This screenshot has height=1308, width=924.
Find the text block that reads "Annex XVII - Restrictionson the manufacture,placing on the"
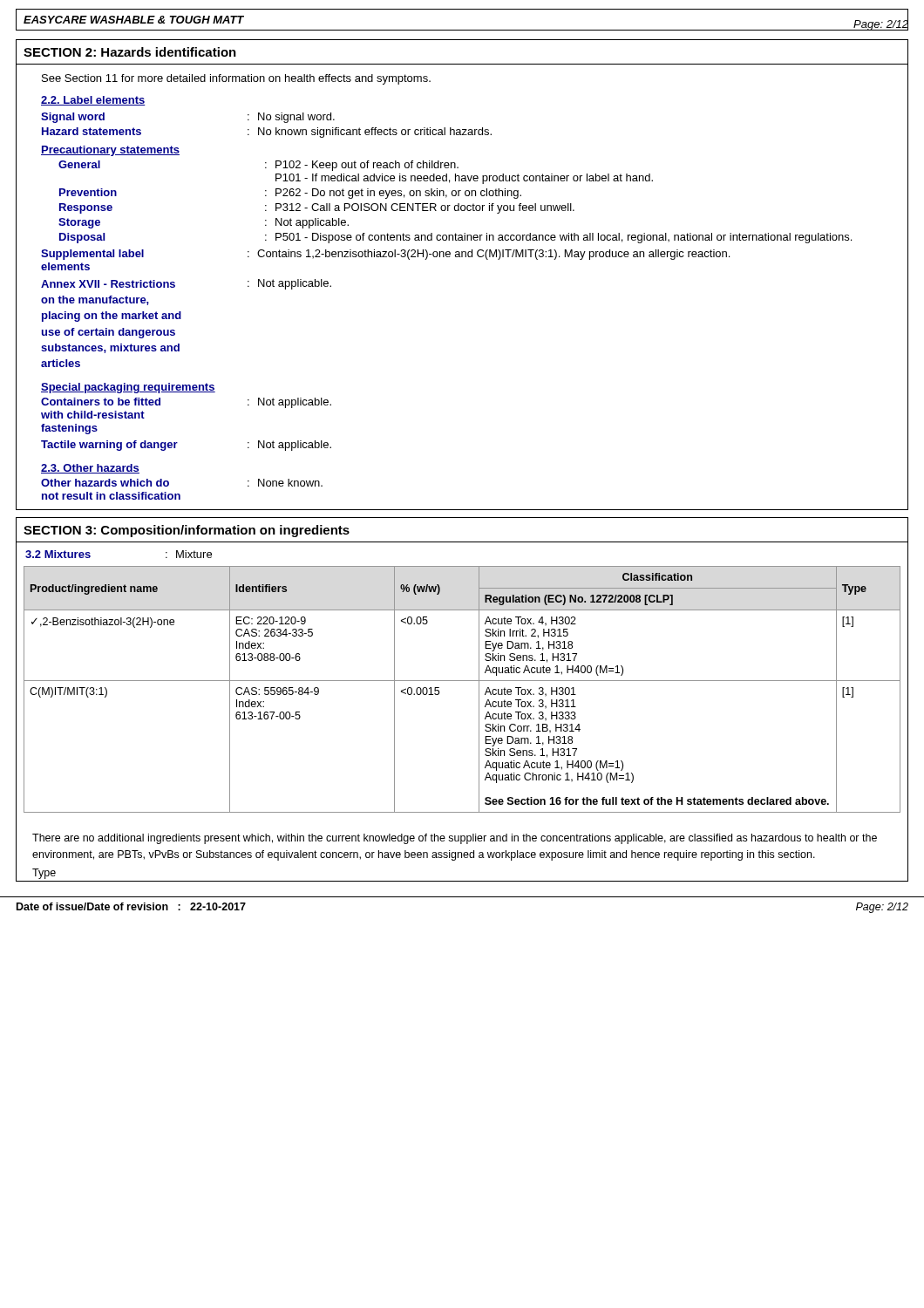98,284
